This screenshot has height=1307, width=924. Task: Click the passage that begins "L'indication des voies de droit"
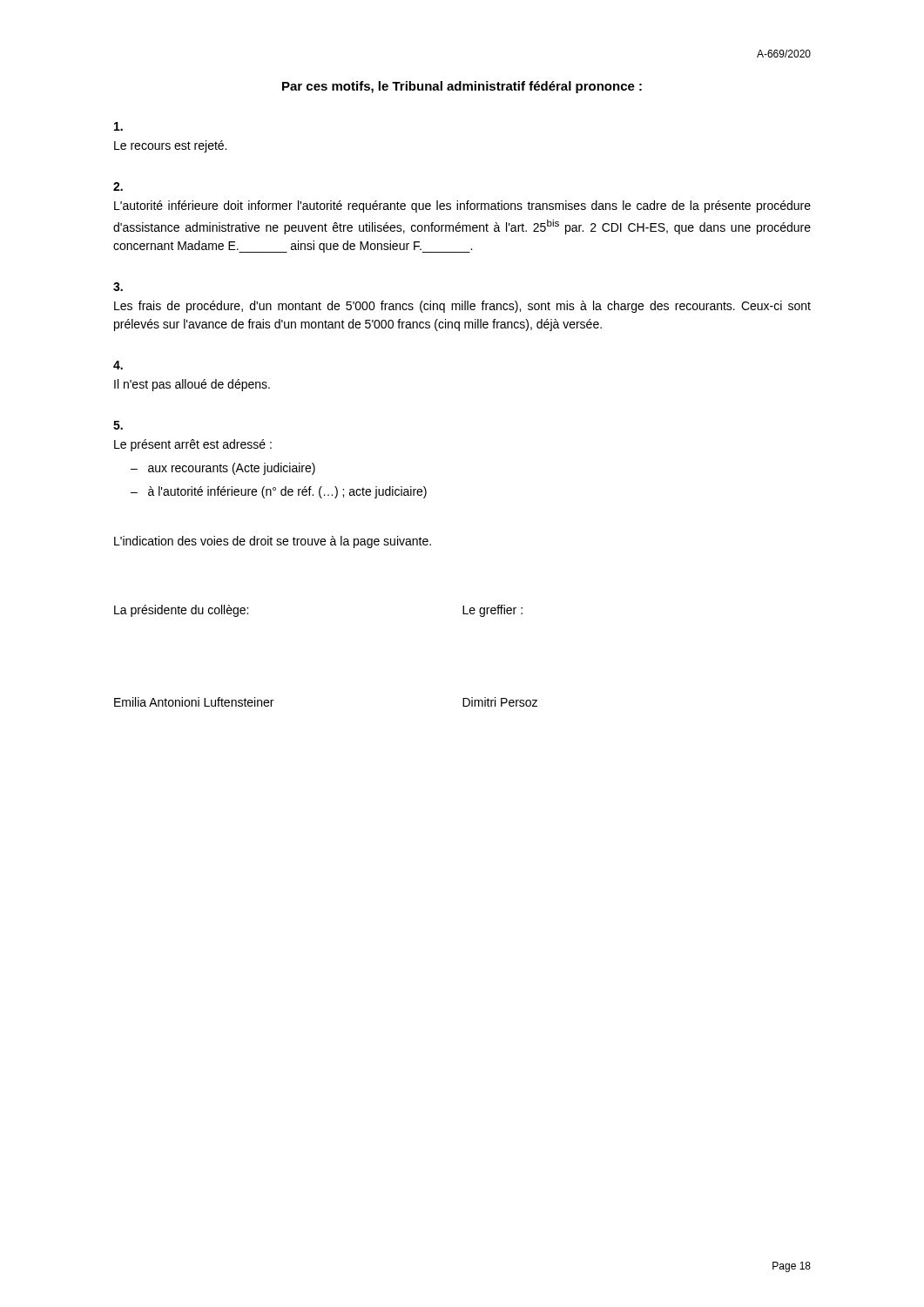(273, 541)
